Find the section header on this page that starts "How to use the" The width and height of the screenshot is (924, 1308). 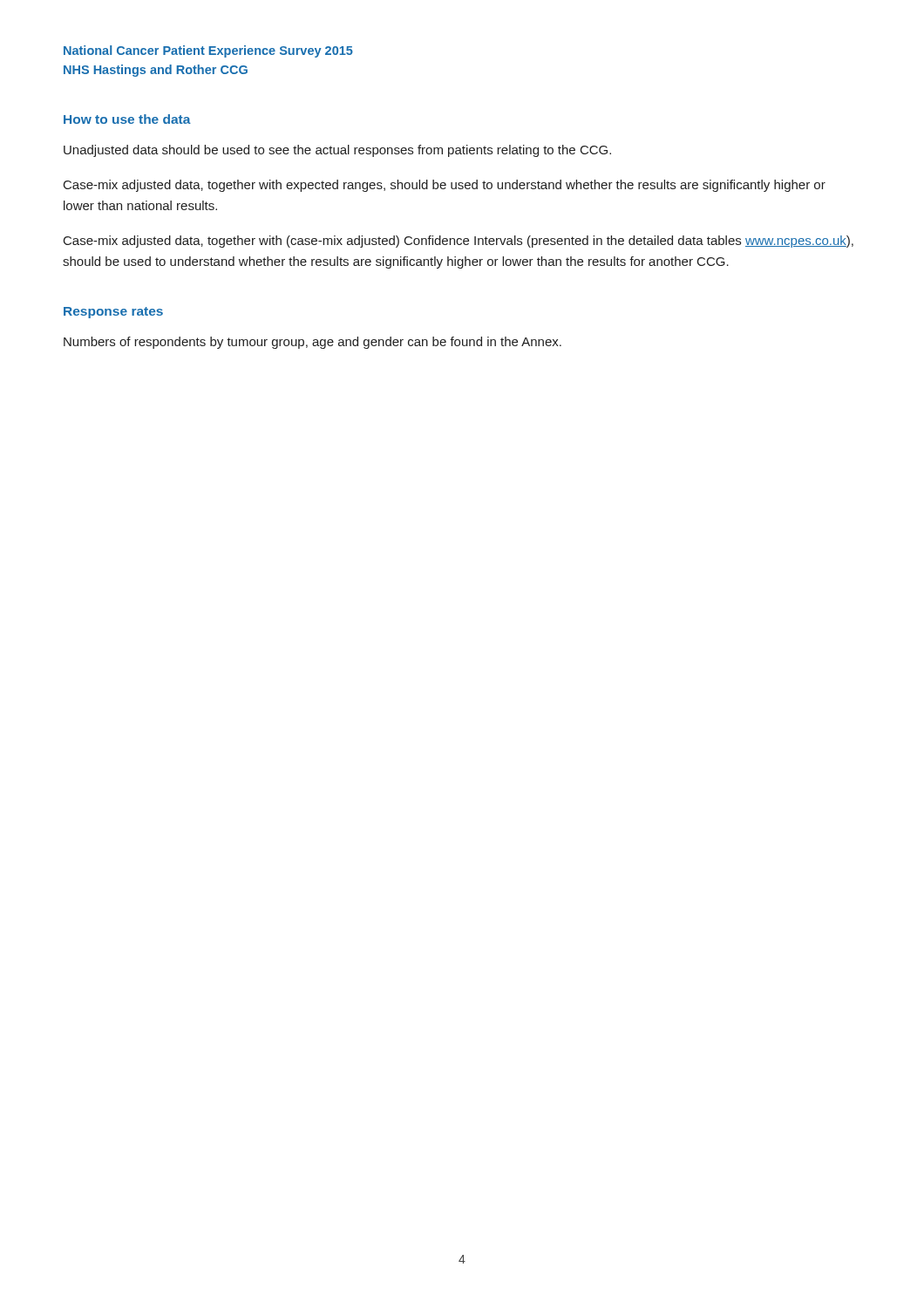click(x=127, y=119)
